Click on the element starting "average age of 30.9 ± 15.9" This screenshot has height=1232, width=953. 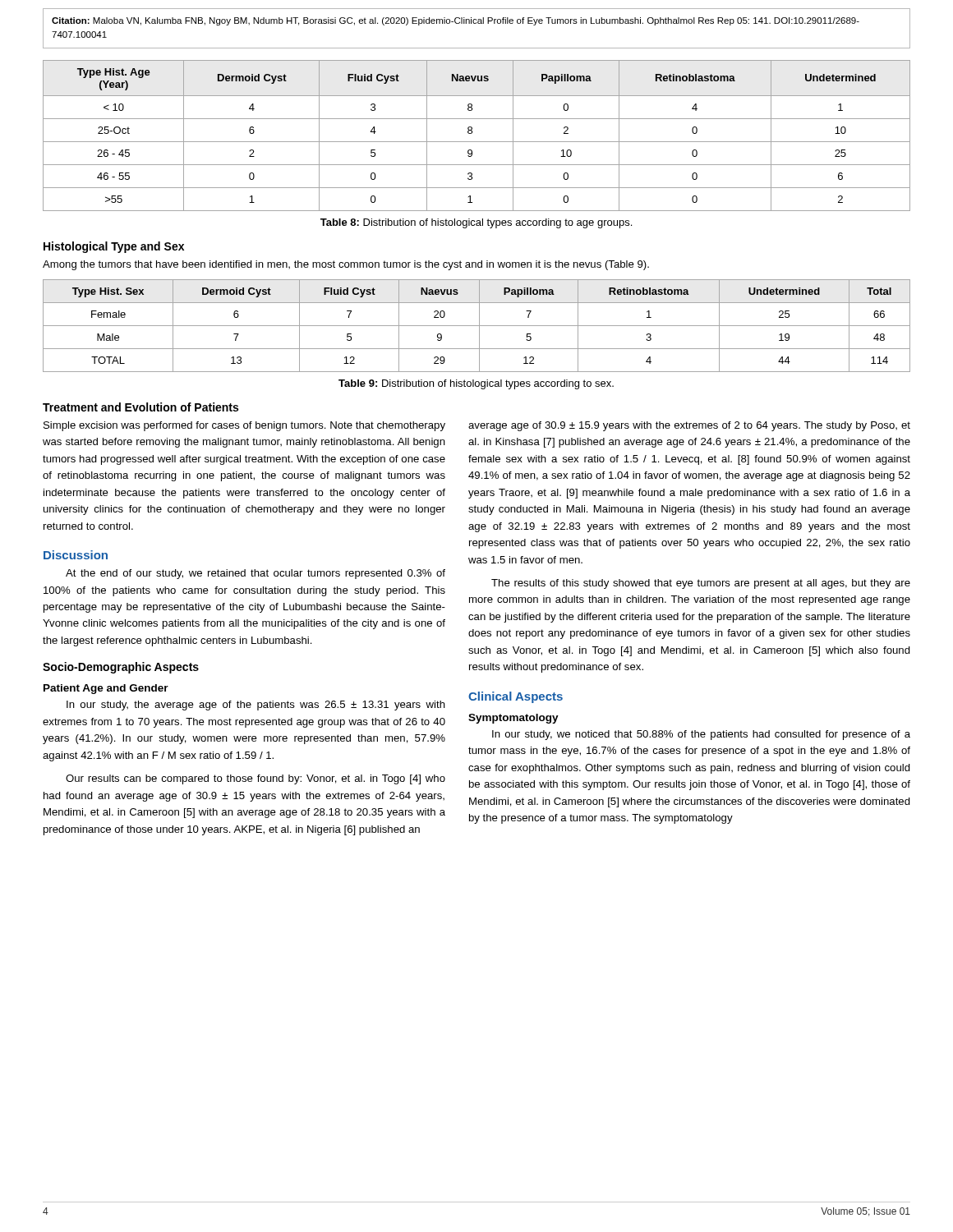click(689, 492)
